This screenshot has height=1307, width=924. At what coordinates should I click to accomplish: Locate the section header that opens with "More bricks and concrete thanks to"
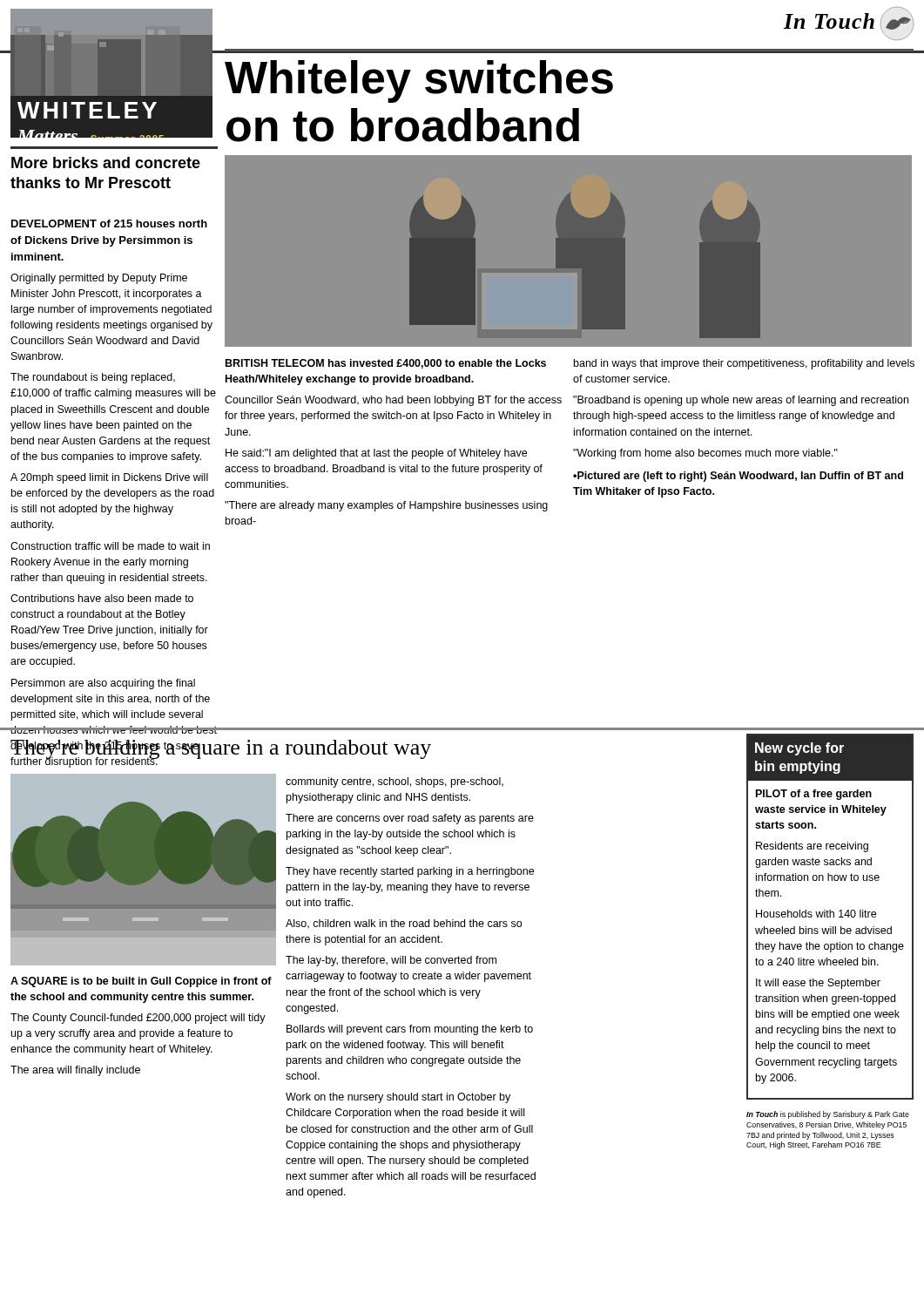click(114, 169)
